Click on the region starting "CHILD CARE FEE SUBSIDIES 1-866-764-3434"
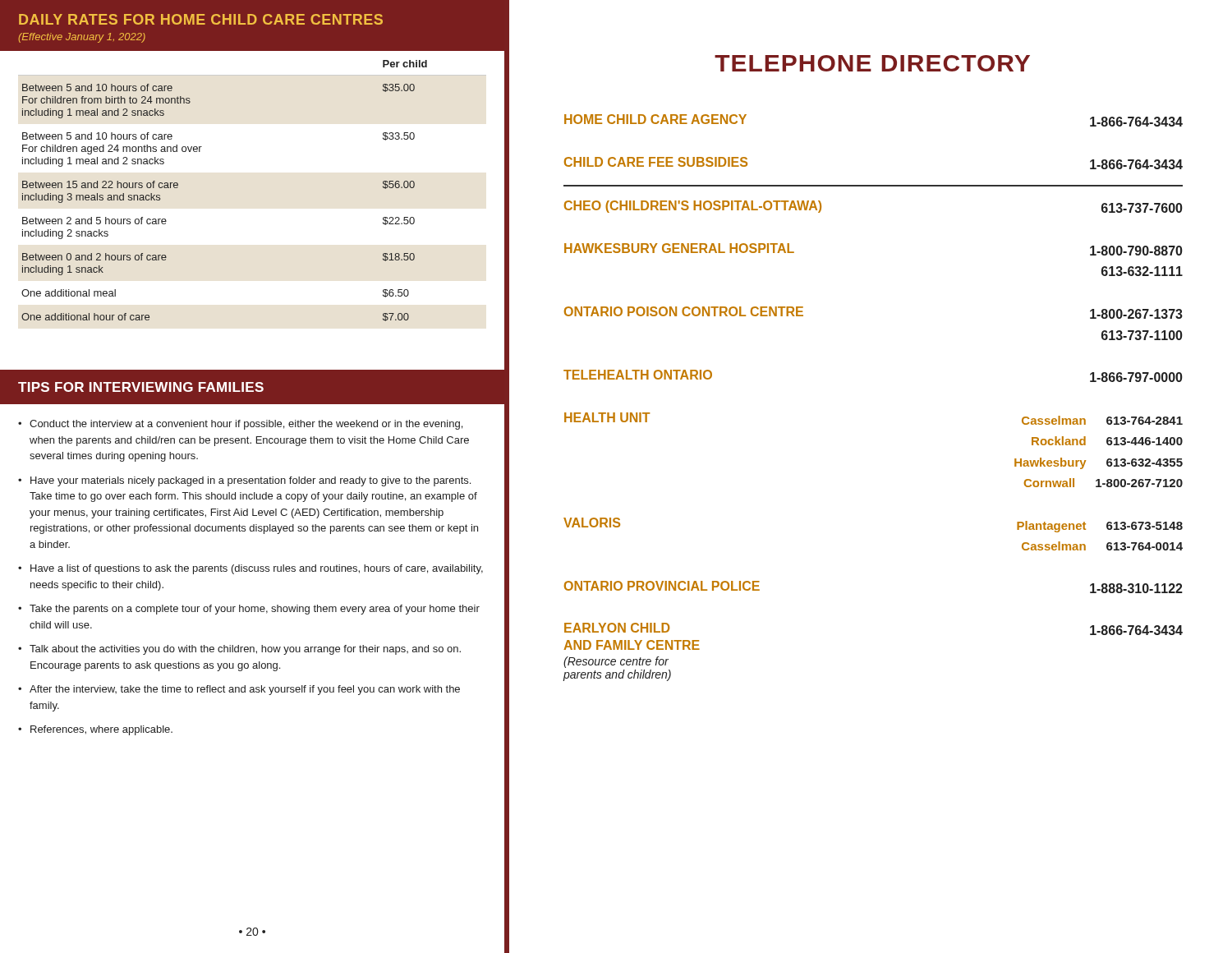Screen dimensions: 953x1232 click(652, 163)
